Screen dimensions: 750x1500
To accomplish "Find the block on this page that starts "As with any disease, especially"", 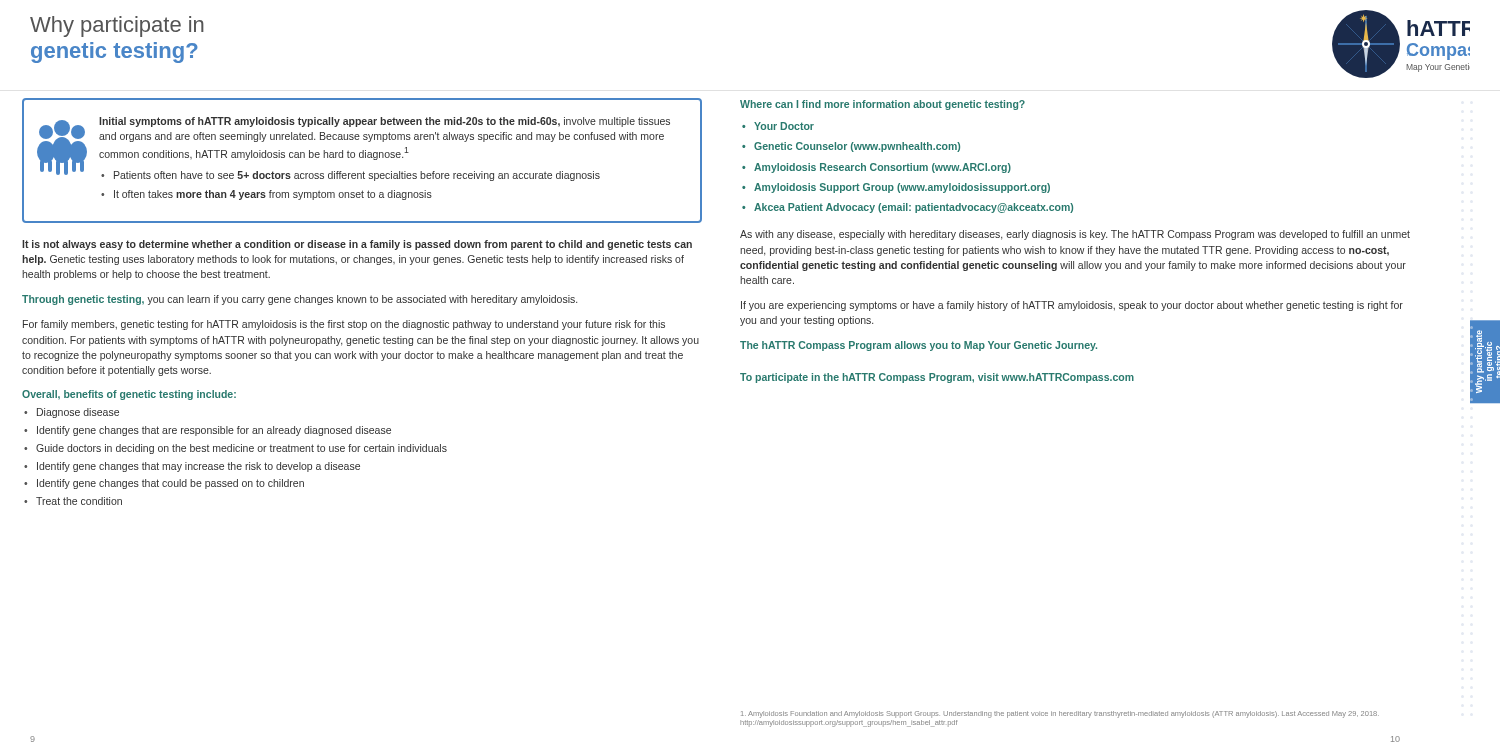I will tap(1075, 257).
